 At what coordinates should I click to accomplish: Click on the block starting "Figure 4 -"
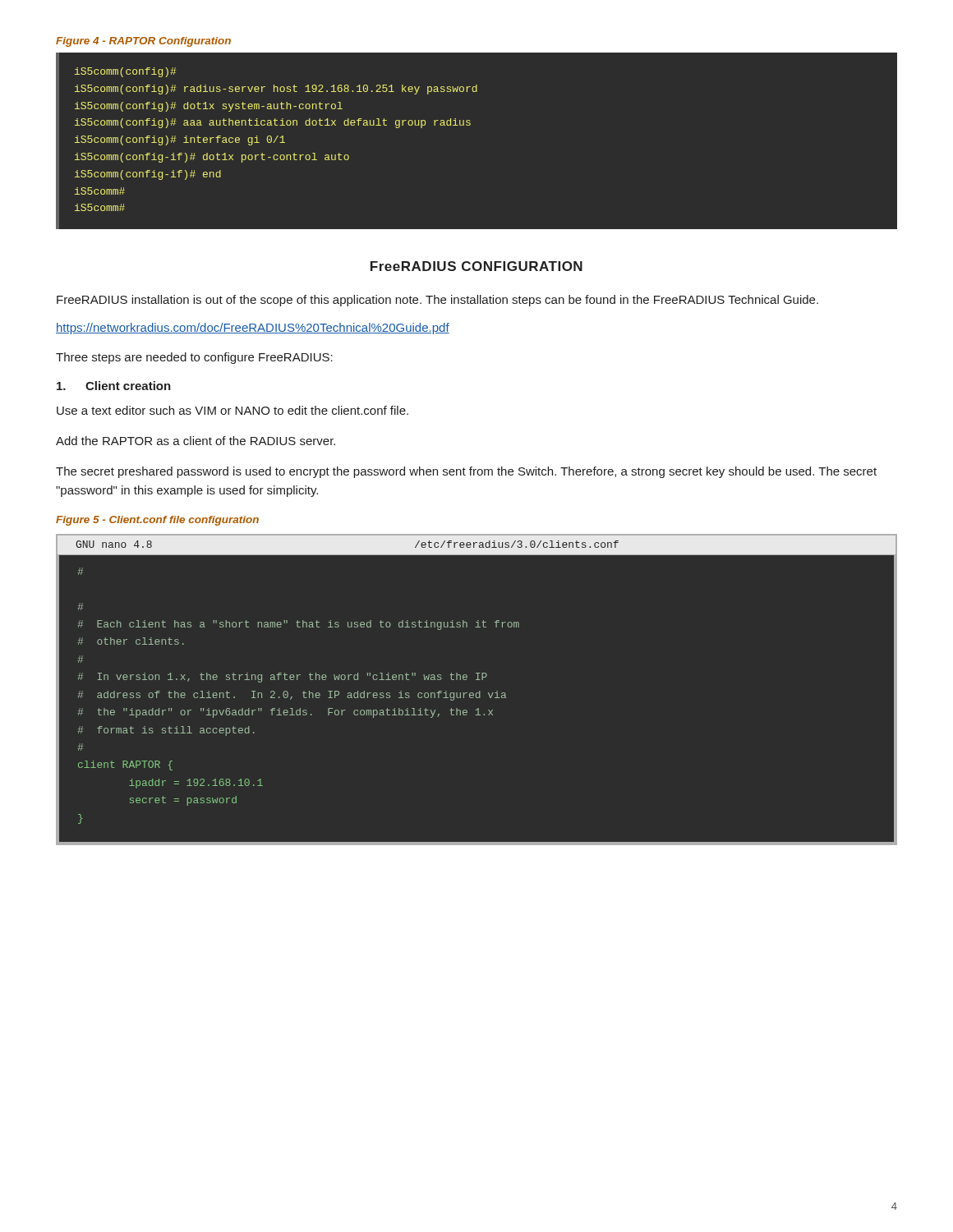point(144,41)
